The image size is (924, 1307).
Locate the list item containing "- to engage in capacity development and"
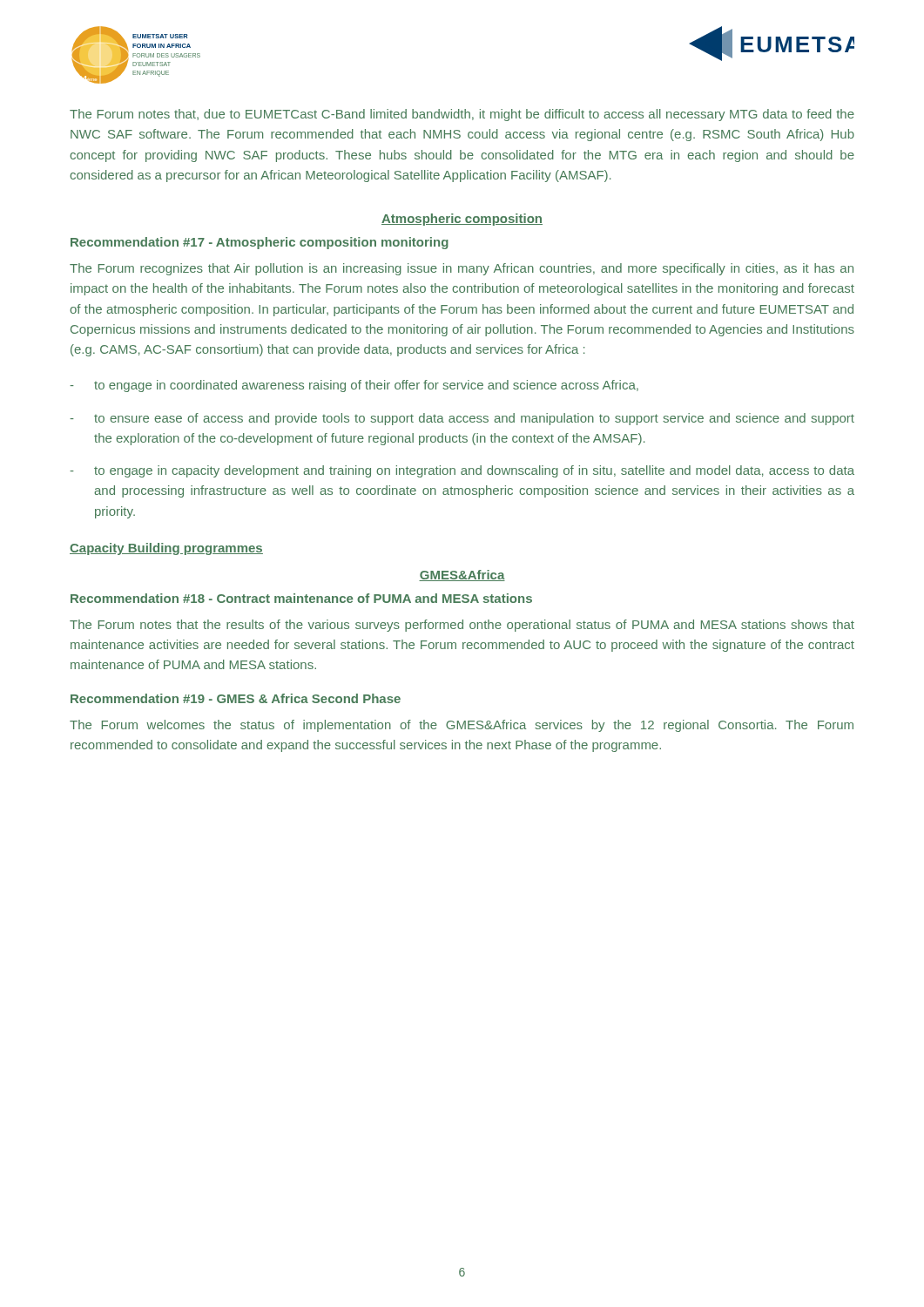click(462, 490)
